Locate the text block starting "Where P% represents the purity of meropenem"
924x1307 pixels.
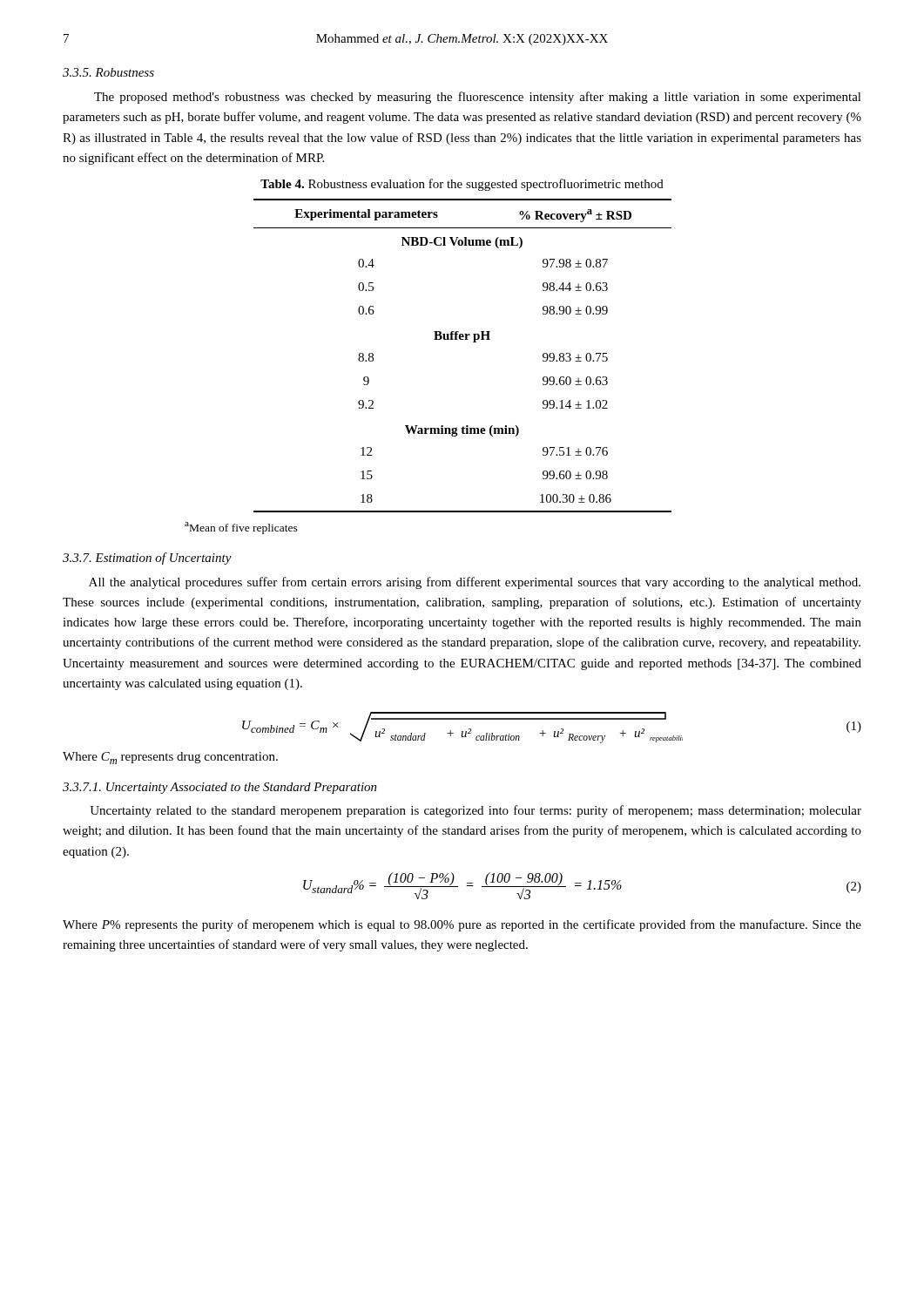462,934
